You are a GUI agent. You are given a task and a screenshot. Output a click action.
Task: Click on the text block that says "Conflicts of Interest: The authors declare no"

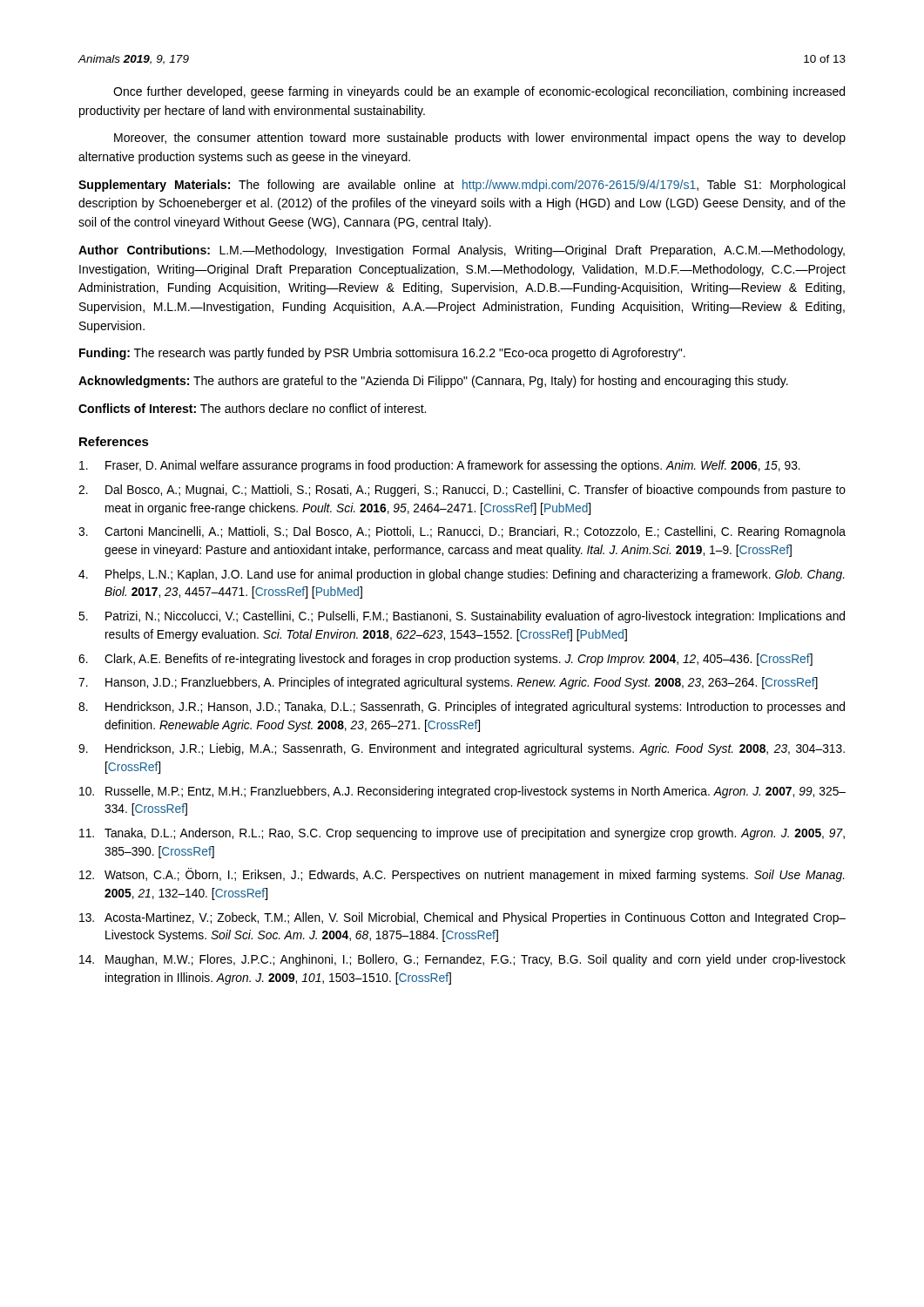252,408
